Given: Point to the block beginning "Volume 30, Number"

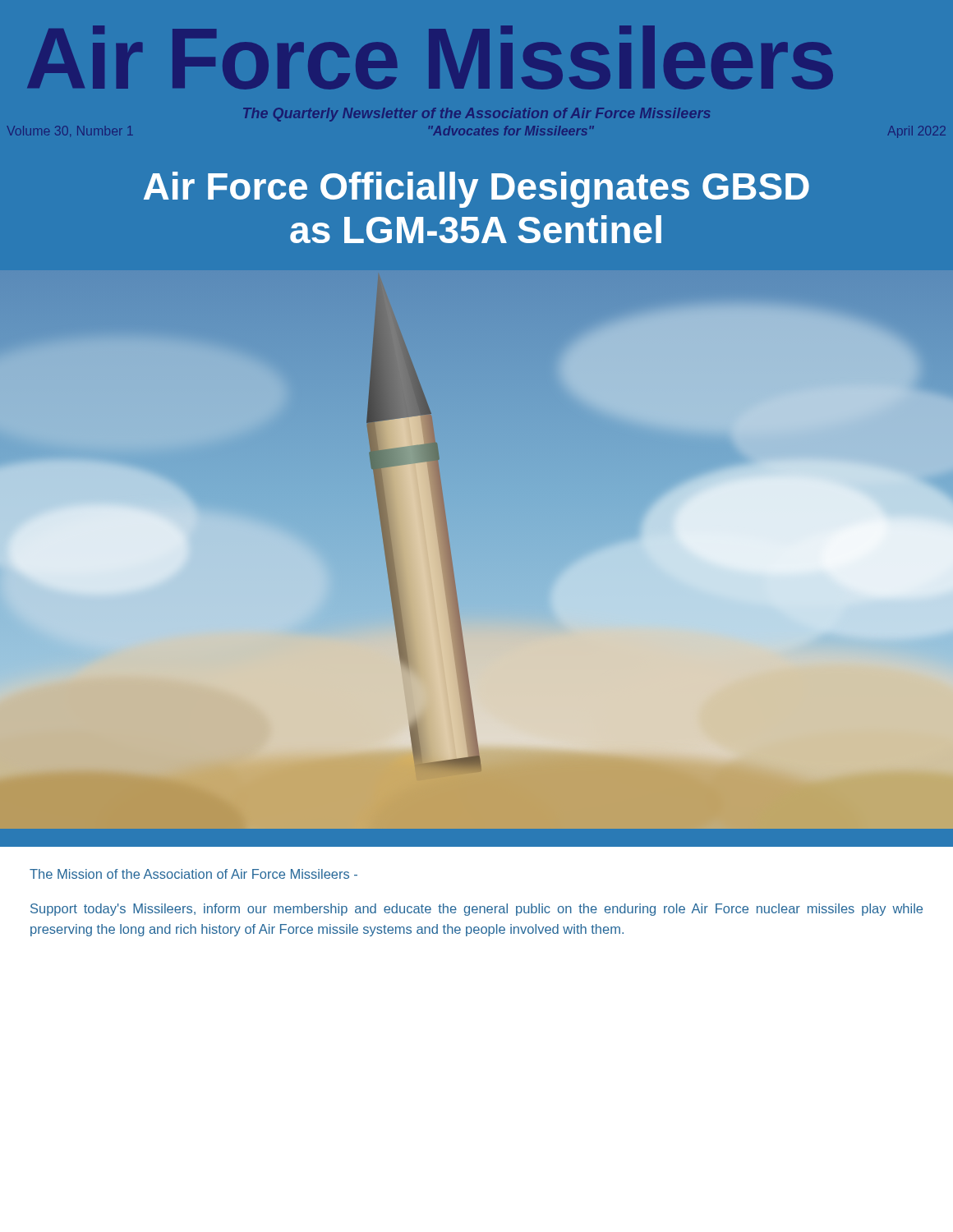Looking at the screenshot, I should pos(476,131).
